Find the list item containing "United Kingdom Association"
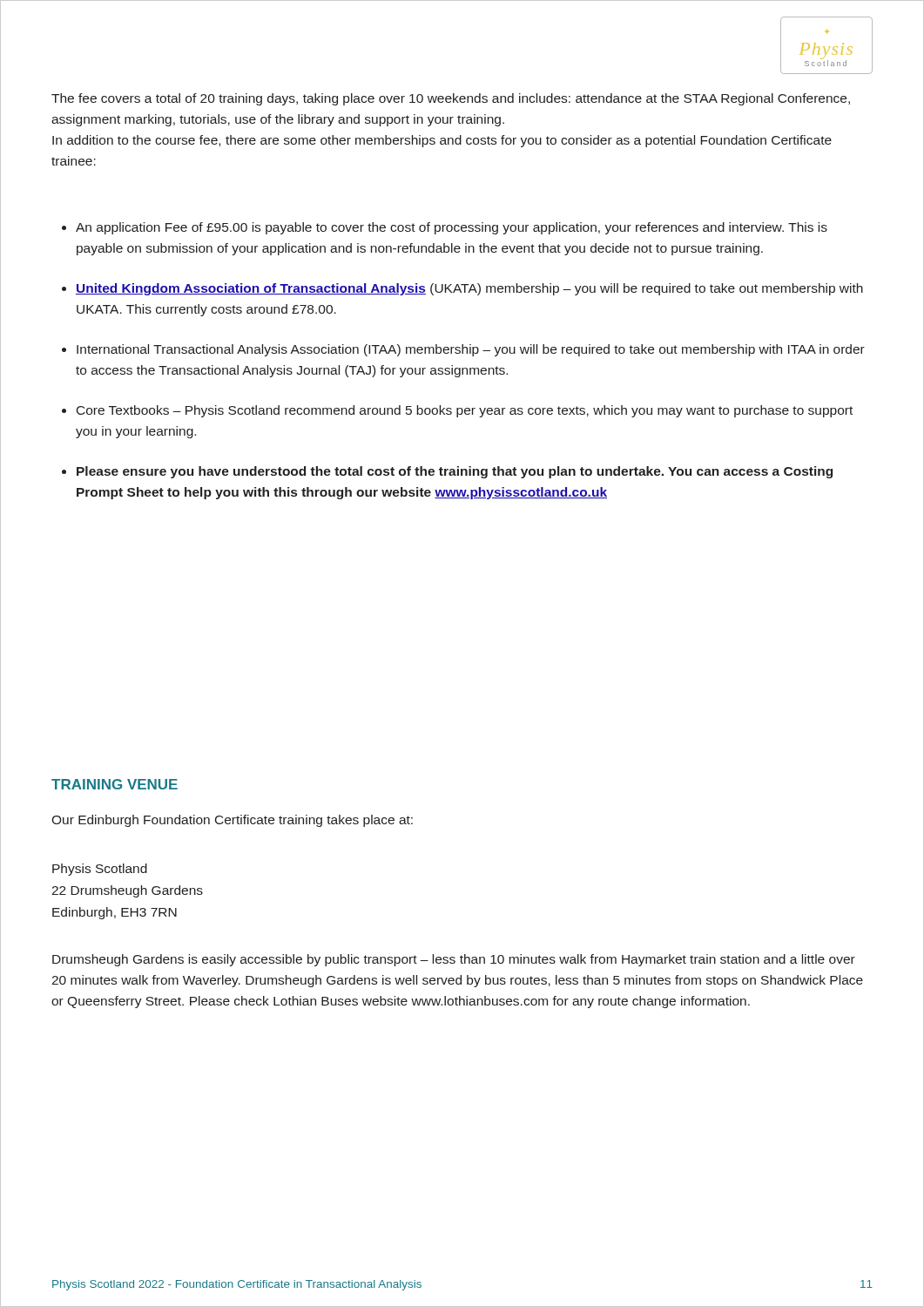The width and height of the screenshot is (924, 1307). coord(470,298)
